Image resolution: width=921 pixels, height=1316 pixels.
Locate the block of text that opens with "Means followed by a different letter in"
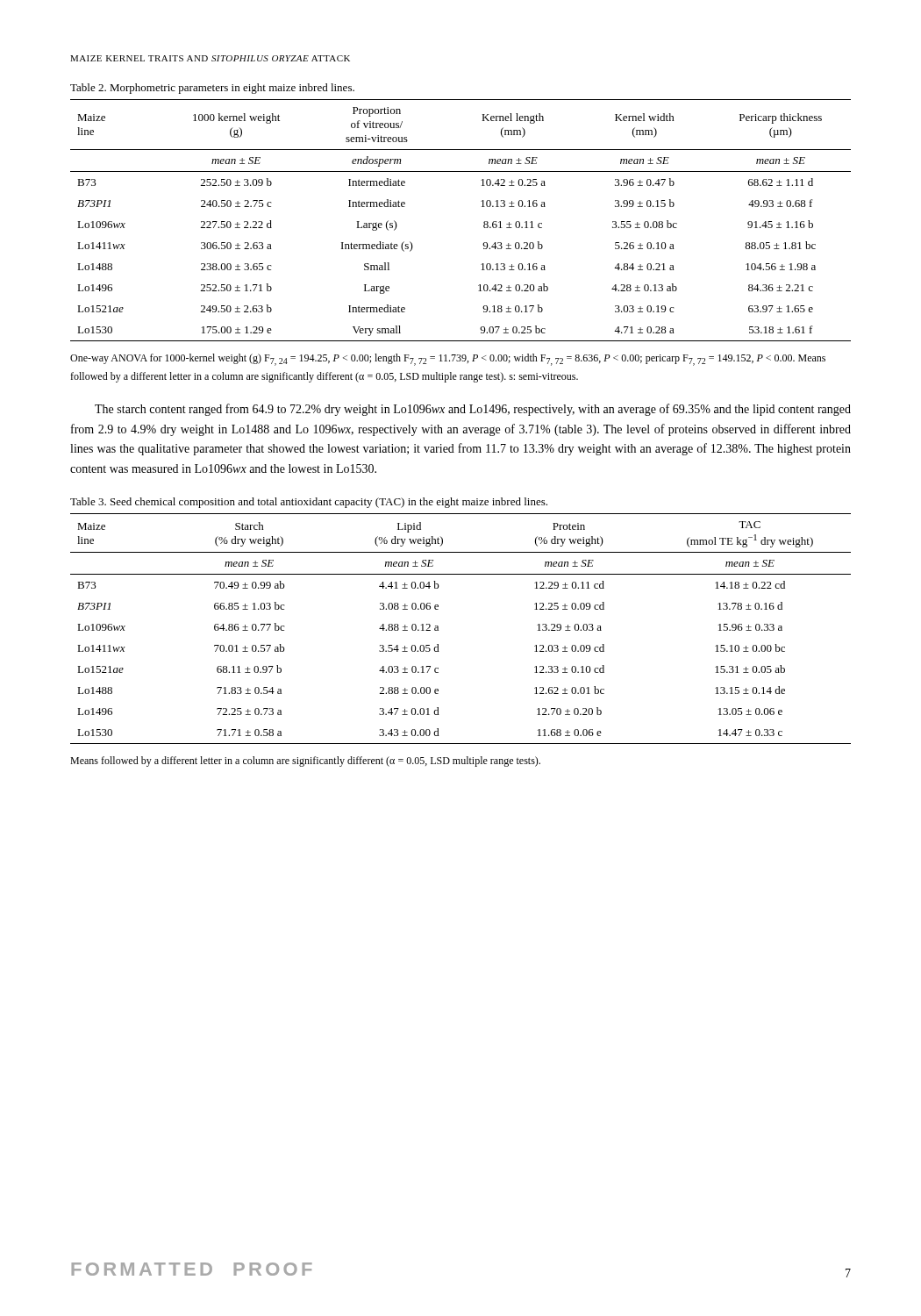[x=306, y=761]
